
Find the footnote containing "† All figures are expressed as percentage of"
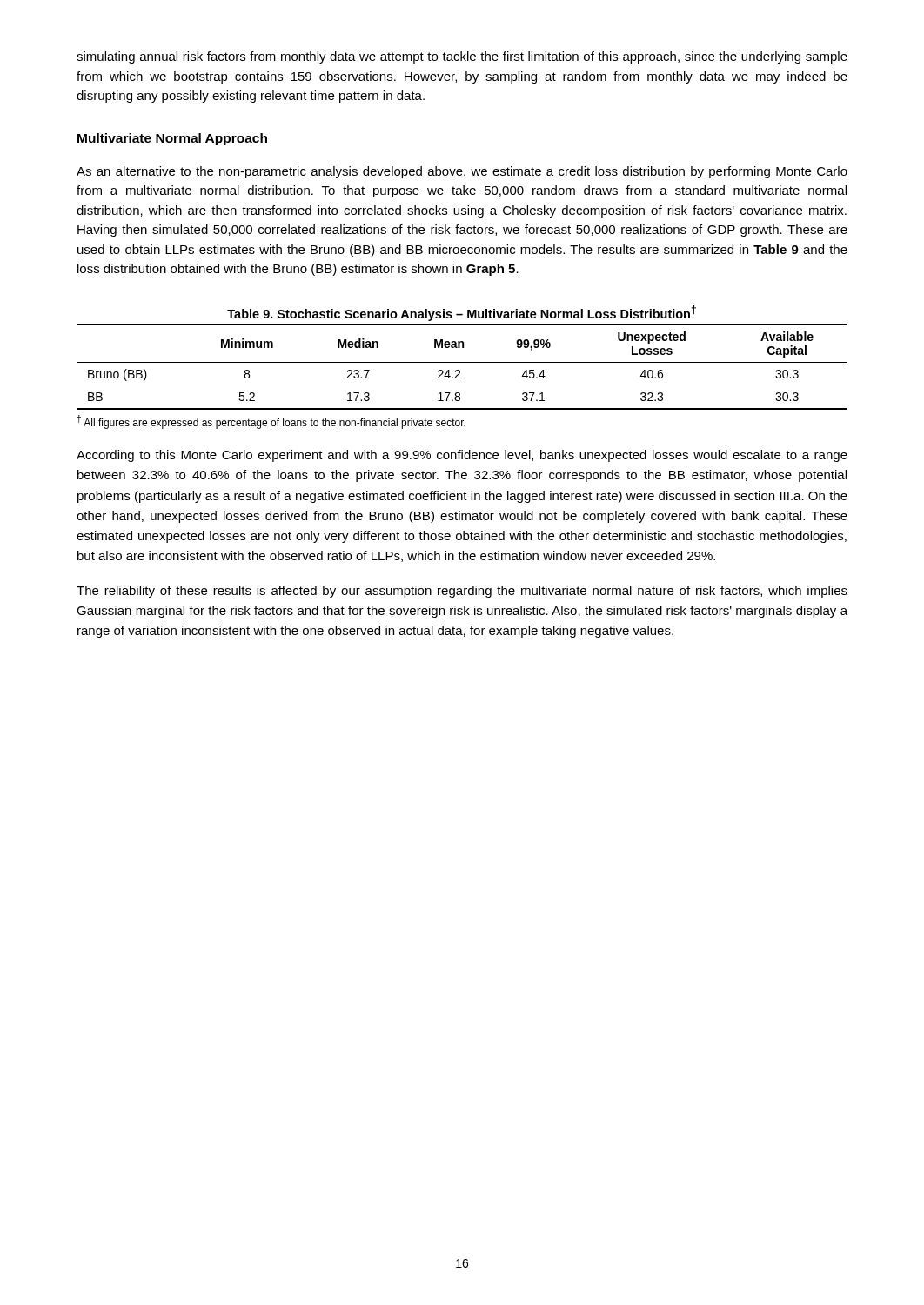pyautogui.click(x=271, y=422)
